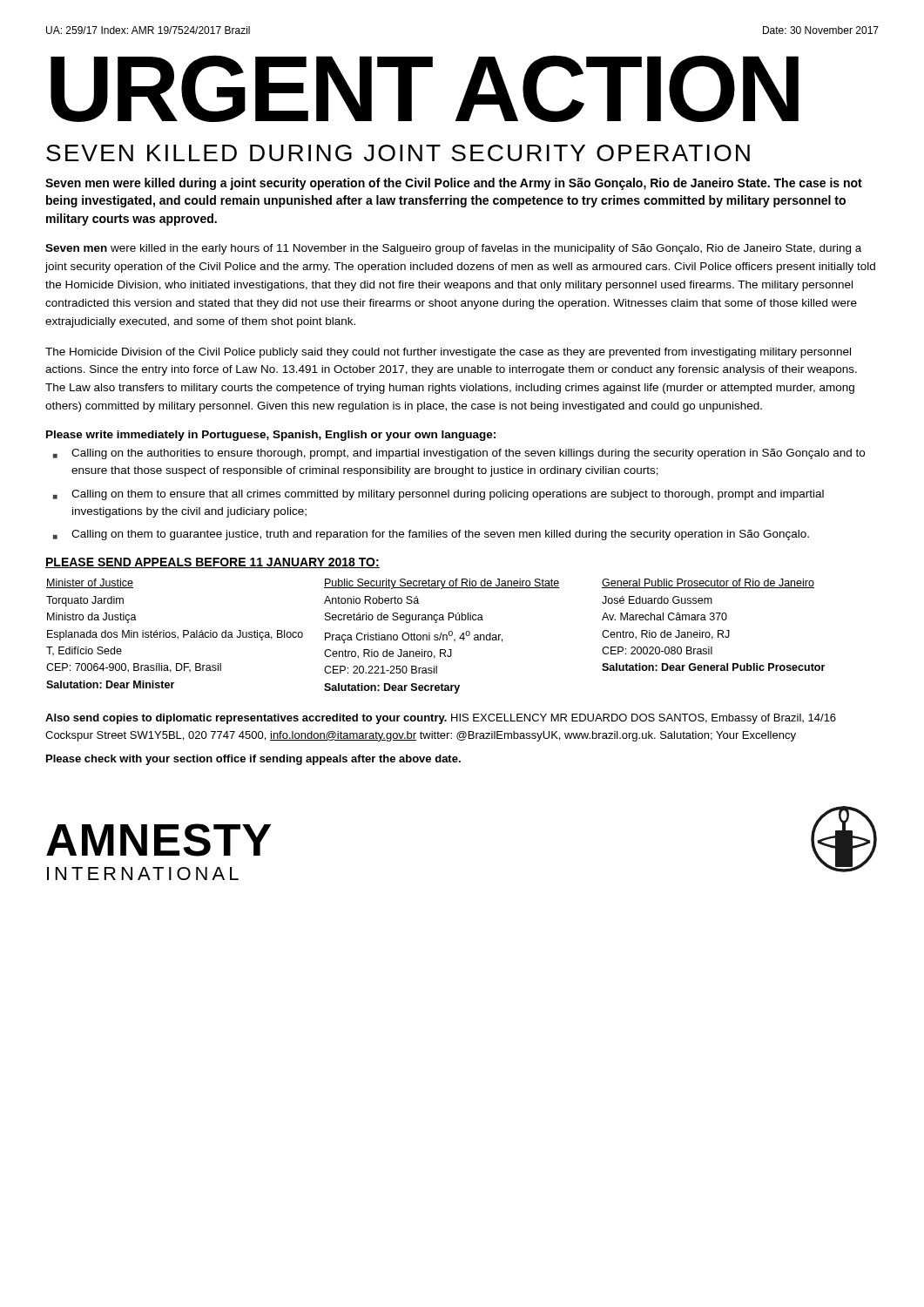The height and width of the screenshot is (1307, 924).
Task: Click on the text block starting "URGENT ACTION"
Action: pyautogui.click(x=424, y=89)
